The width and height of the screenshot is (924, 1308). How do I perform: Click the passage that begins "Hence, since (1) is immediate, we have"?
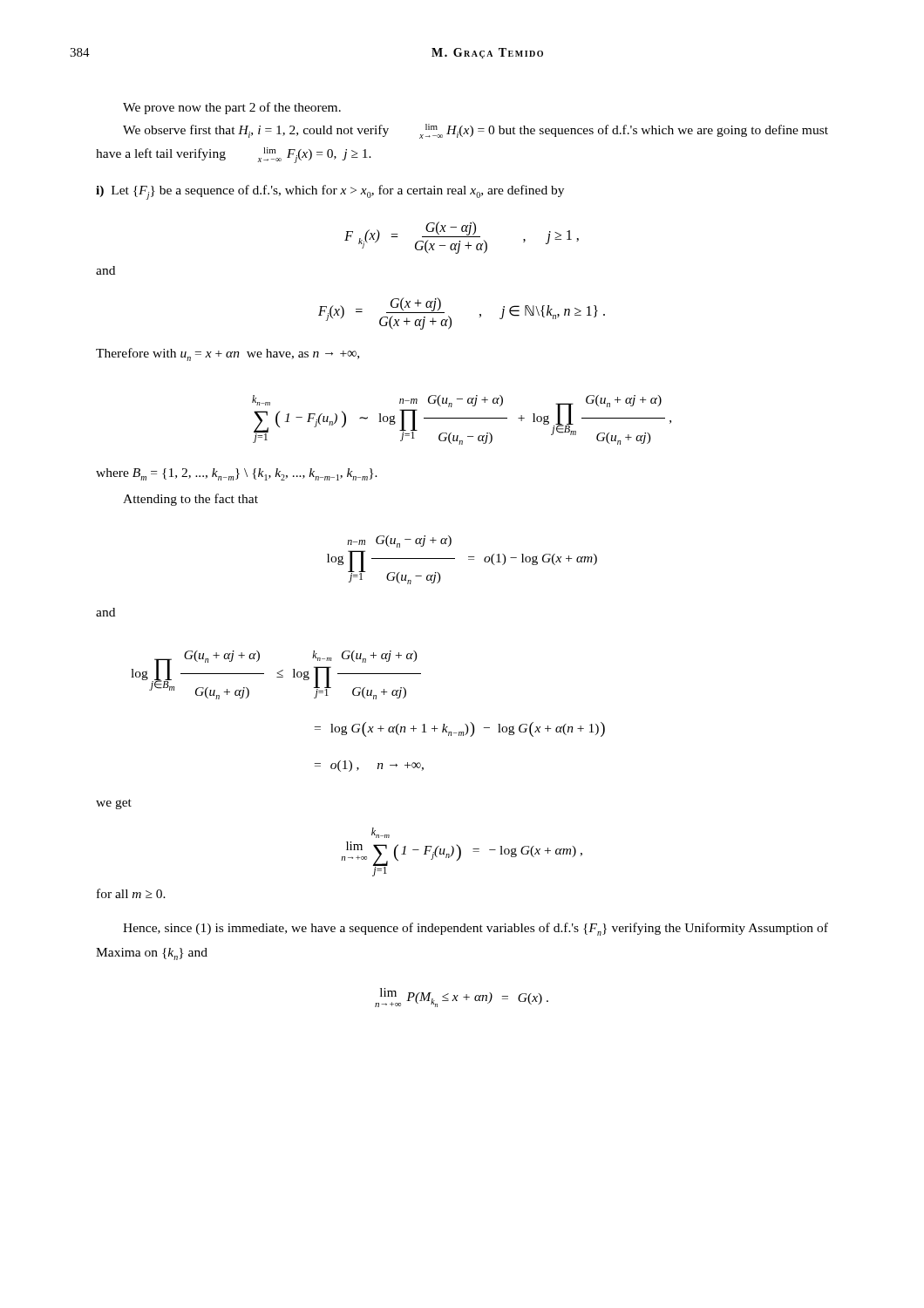(462, 941)
